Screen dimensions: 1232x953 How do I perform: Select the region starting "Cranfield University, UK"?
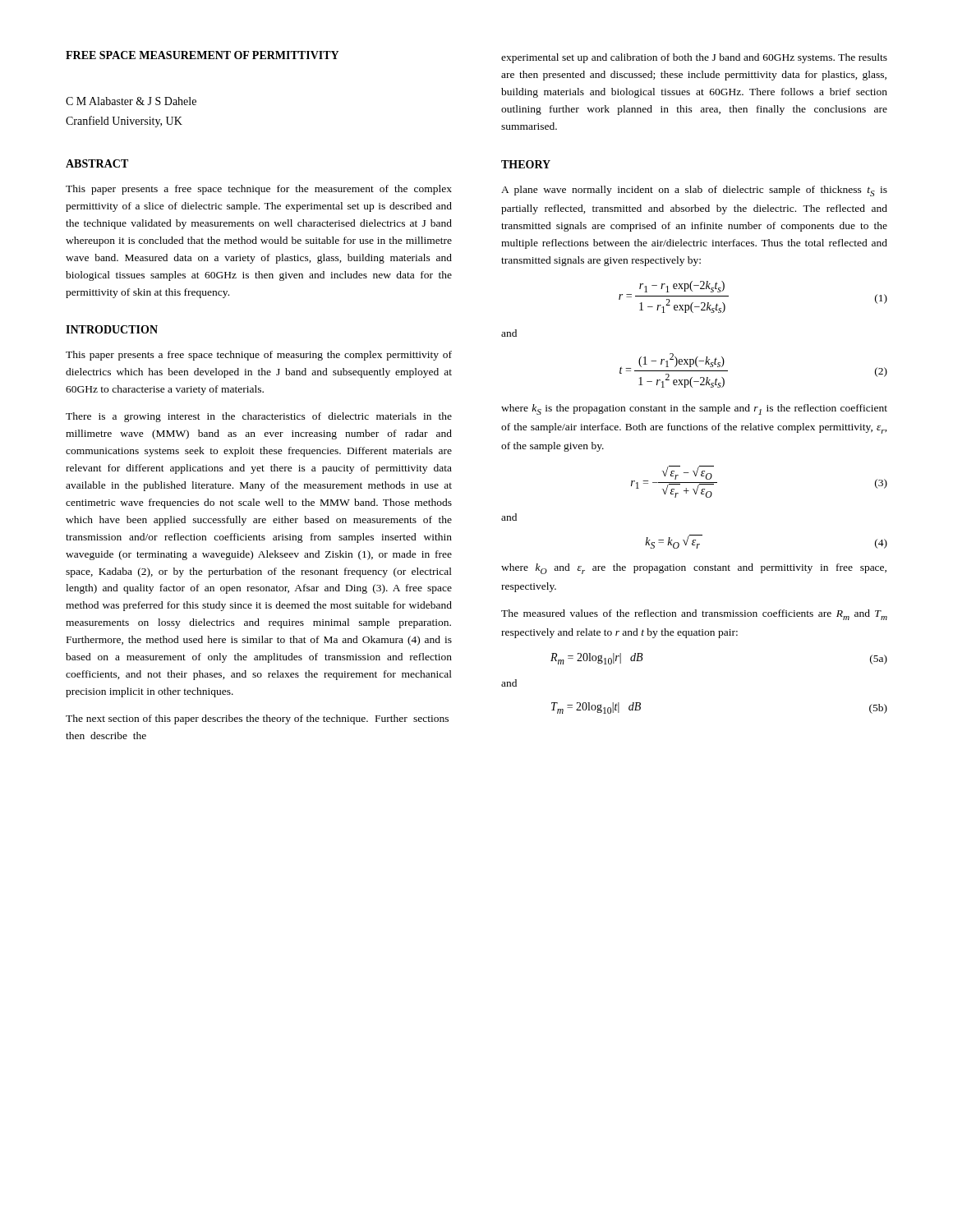[124, 121]
